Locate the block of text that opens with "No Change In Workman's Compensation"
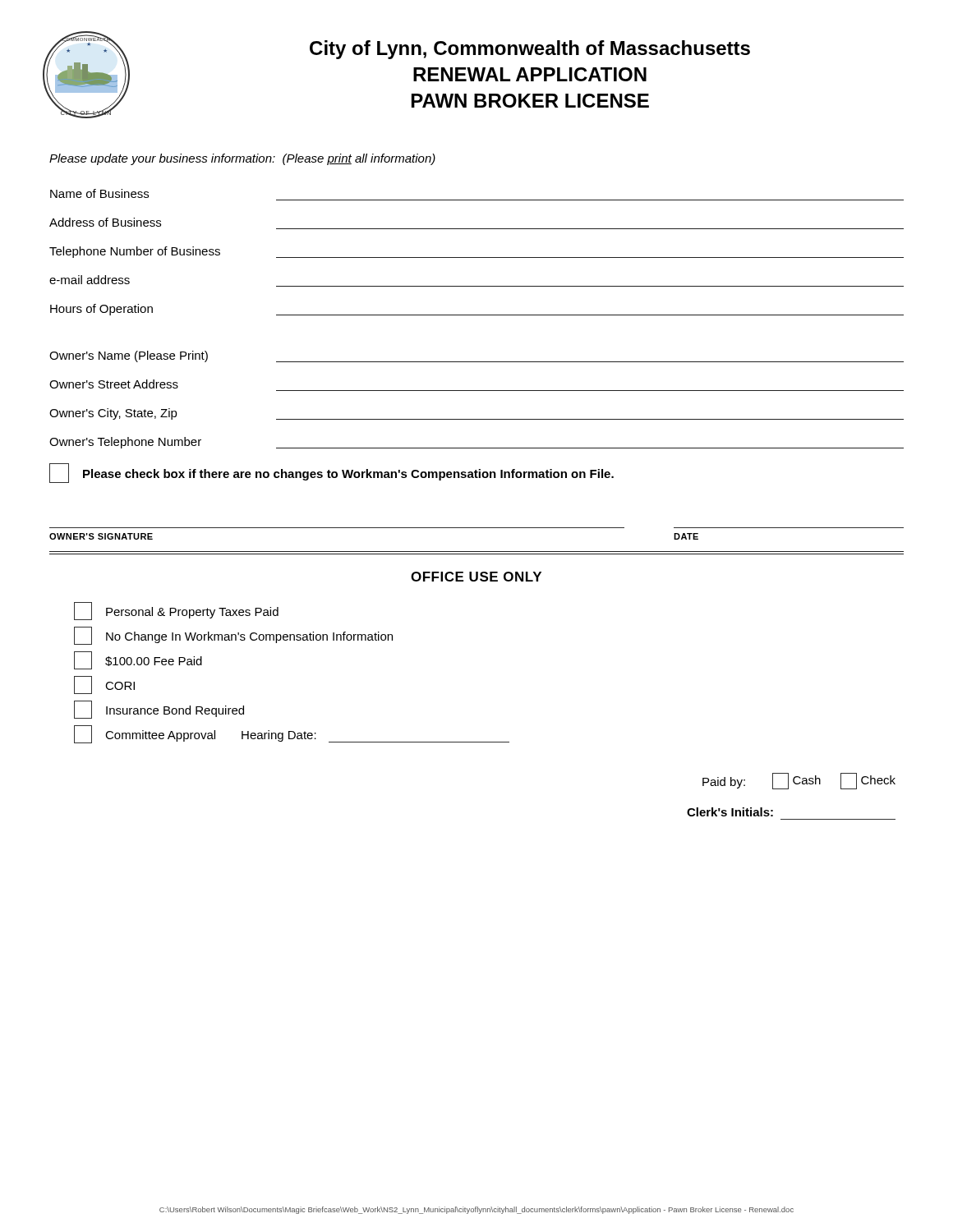 pyautogui.click(x=234, y=636)
